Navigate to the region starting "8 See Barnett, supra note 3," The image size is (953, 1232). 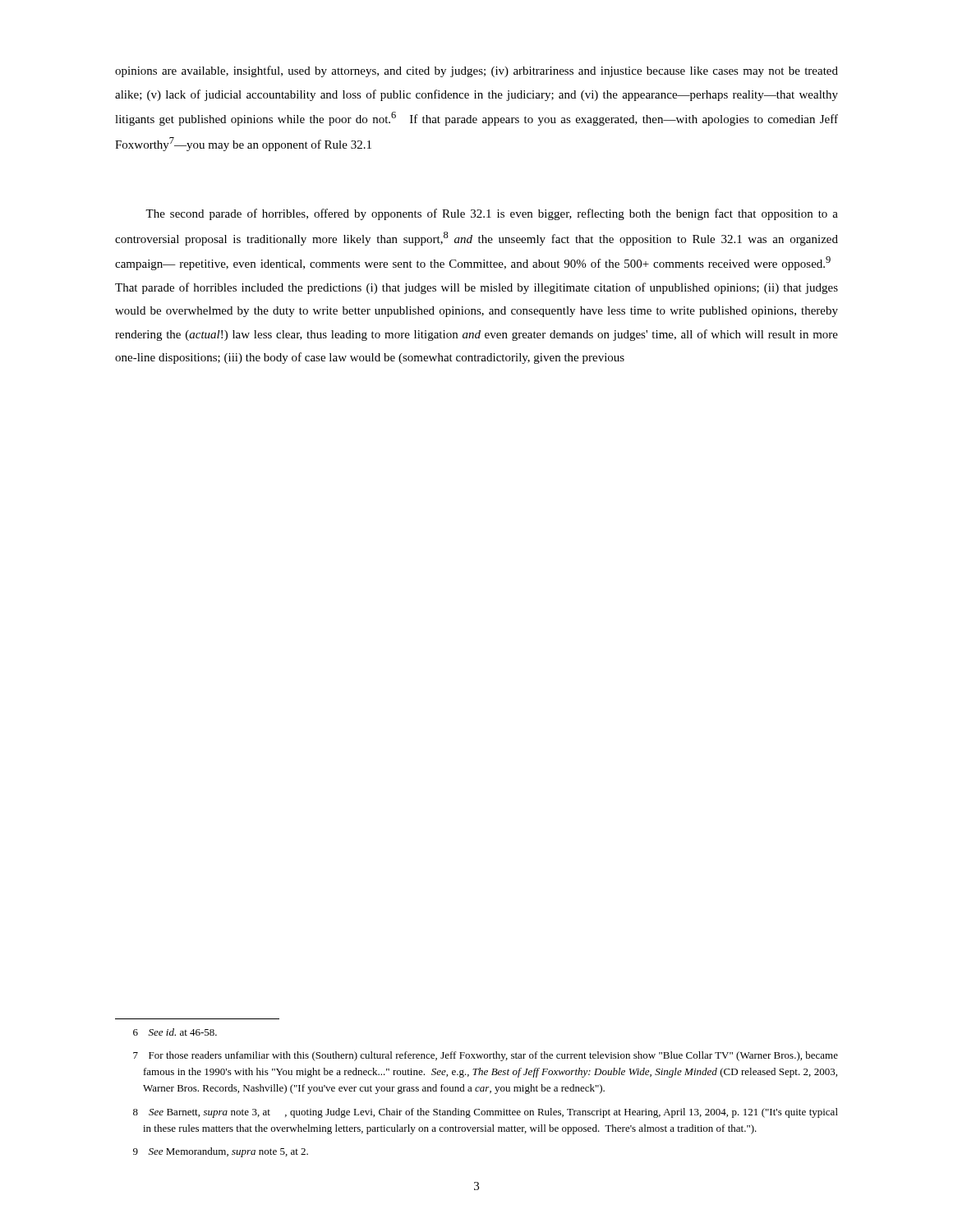pyautogui.click(x=476, y=1120)
